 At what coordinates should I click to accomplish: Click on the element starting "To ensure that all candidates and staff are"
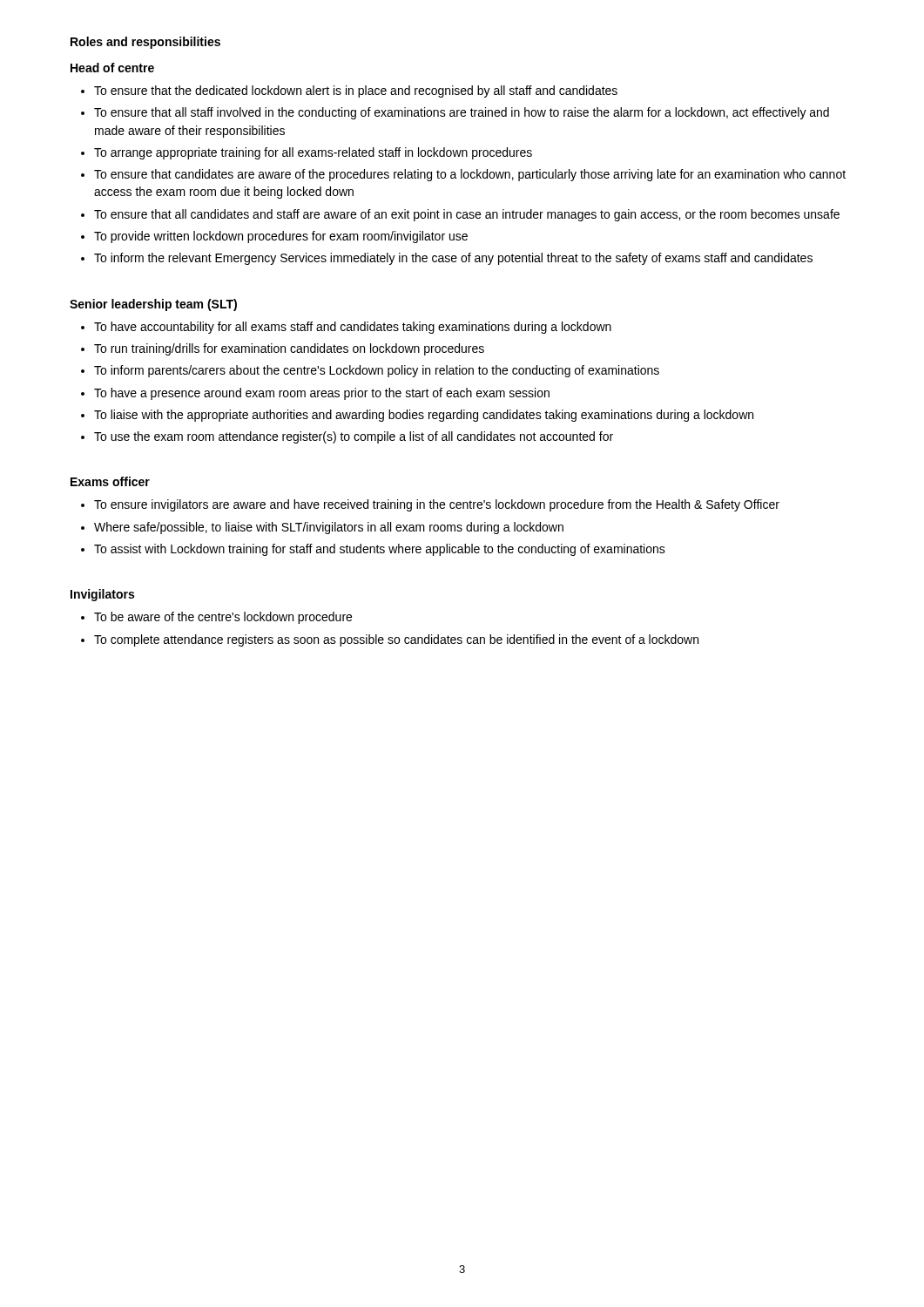[474, 214]
